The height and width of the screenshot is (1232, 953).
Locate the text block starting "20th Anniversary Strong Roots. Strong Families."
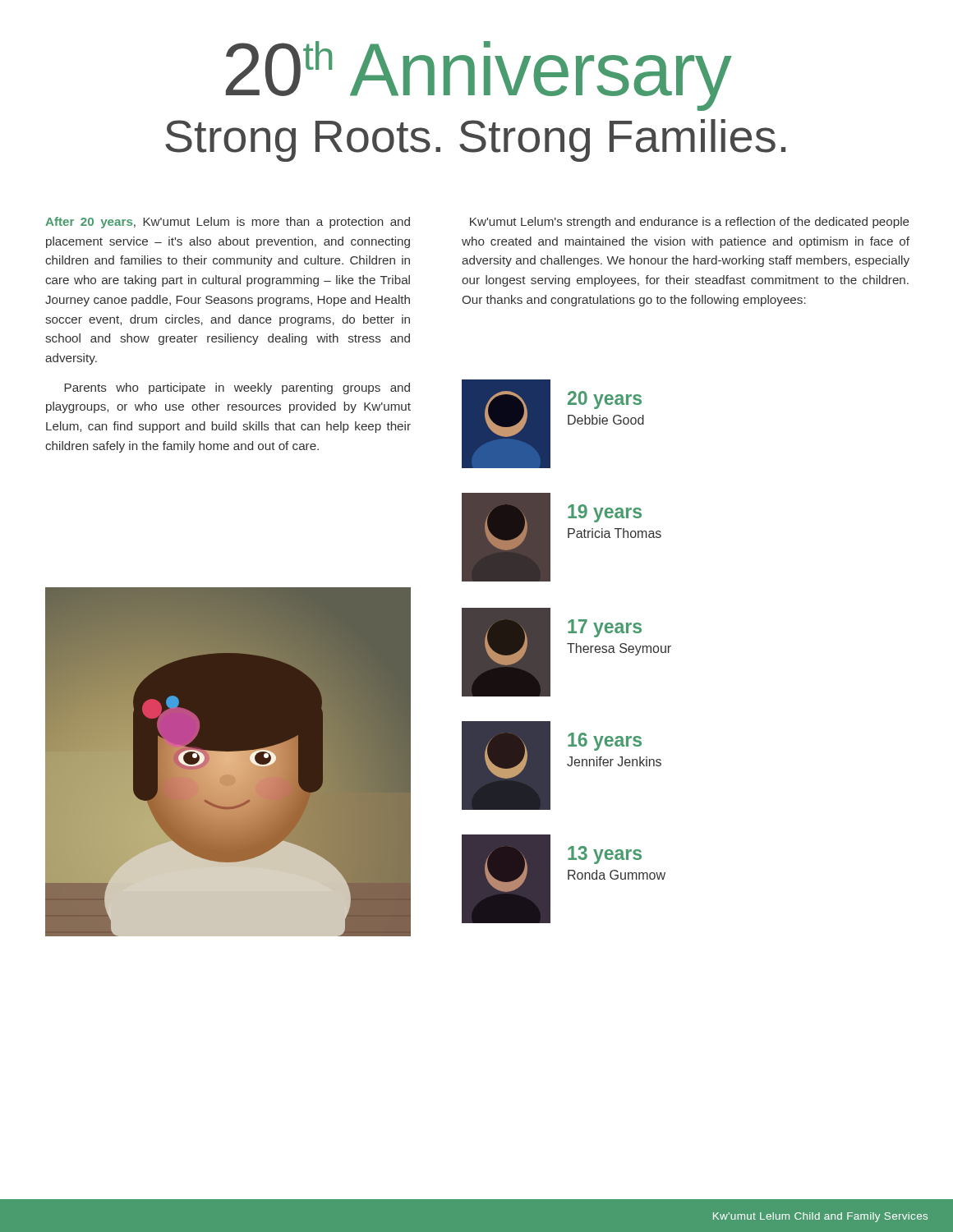coord(476,95)
